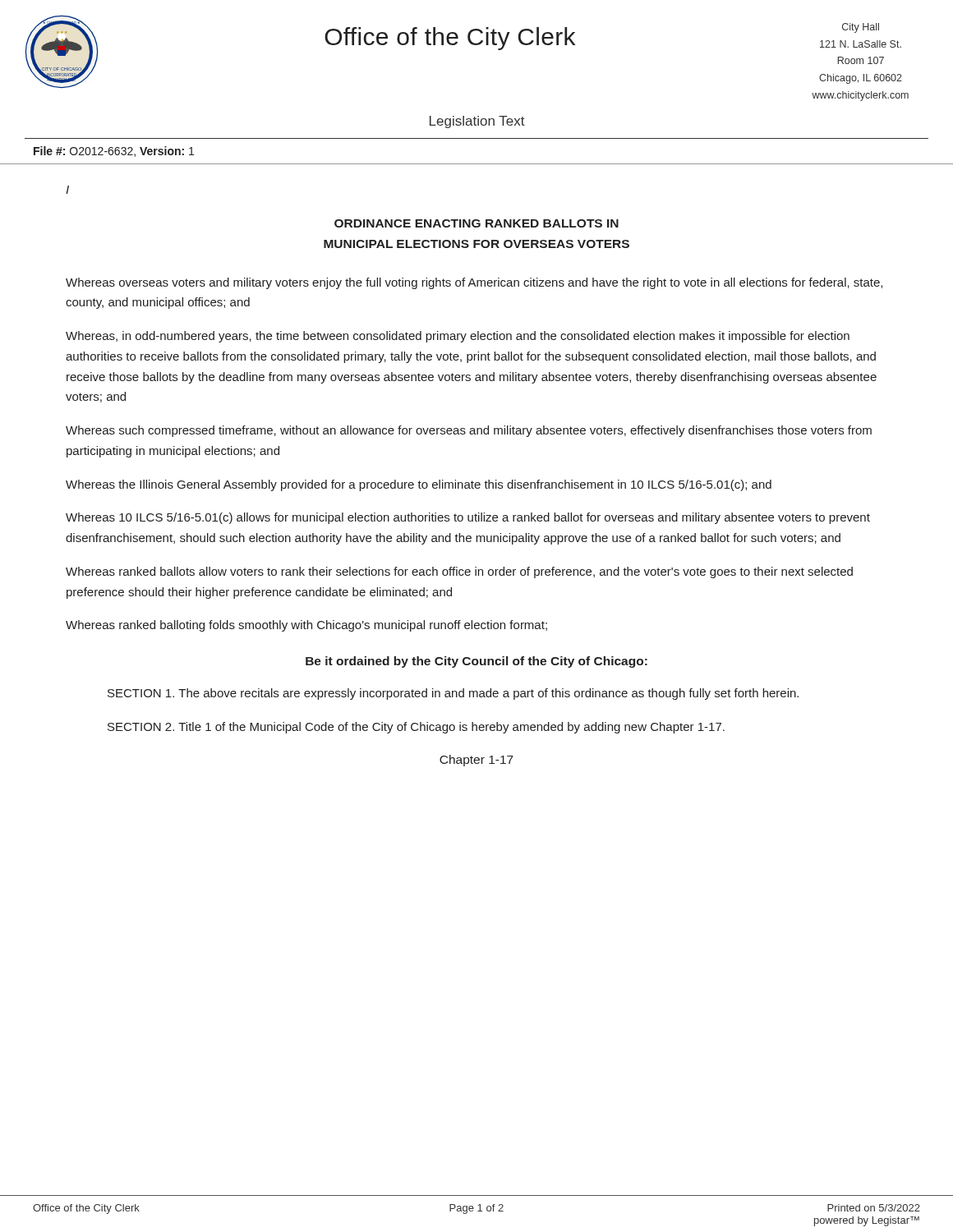Find the text starting "Whereas 10 ILCS 5/16-5.01(c) allows"
The width and height of the screenshot is (953, 1232).
click(x=468, y=528)
